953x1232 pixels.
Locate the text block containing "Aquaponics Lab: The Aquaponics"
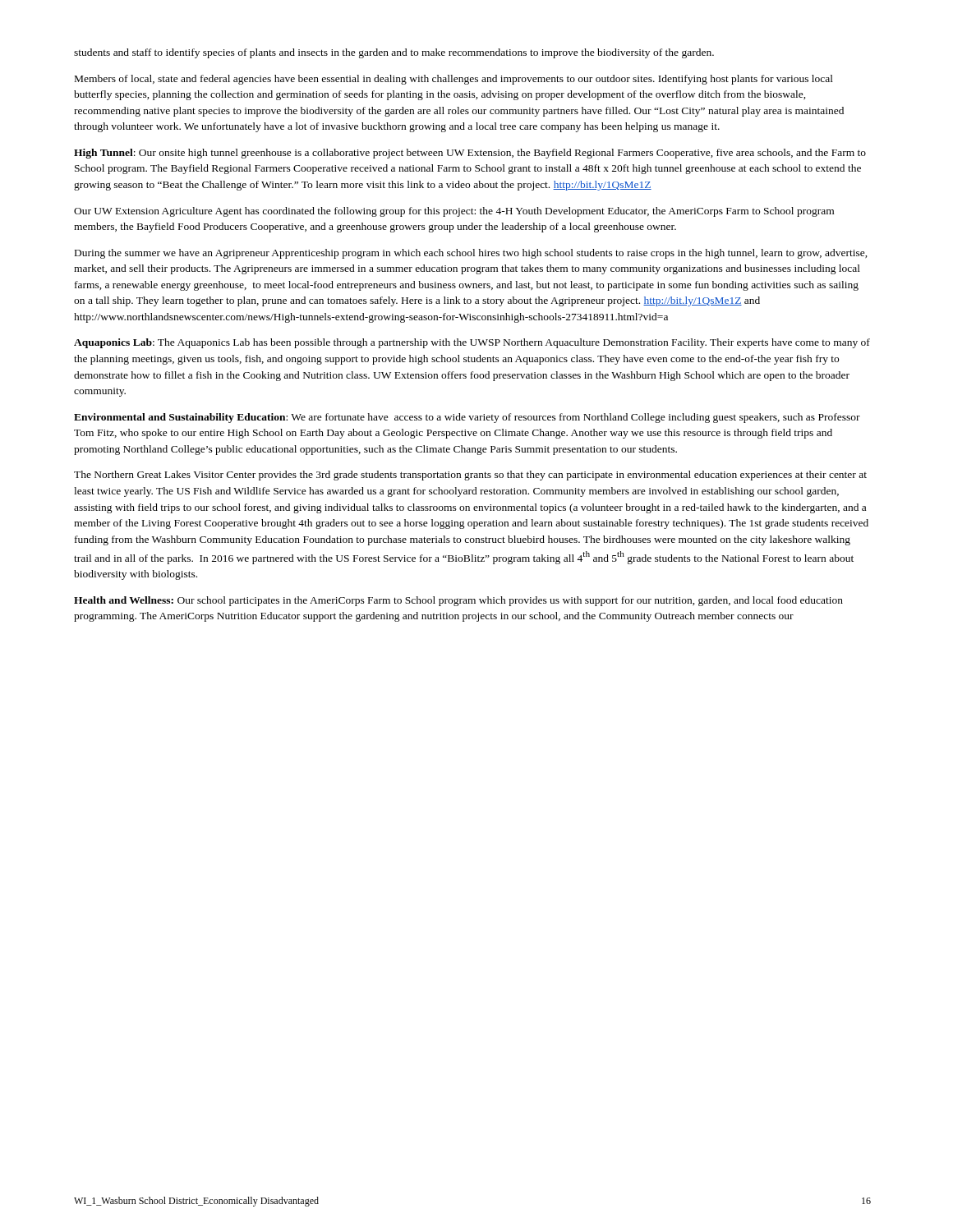(472, 367)
